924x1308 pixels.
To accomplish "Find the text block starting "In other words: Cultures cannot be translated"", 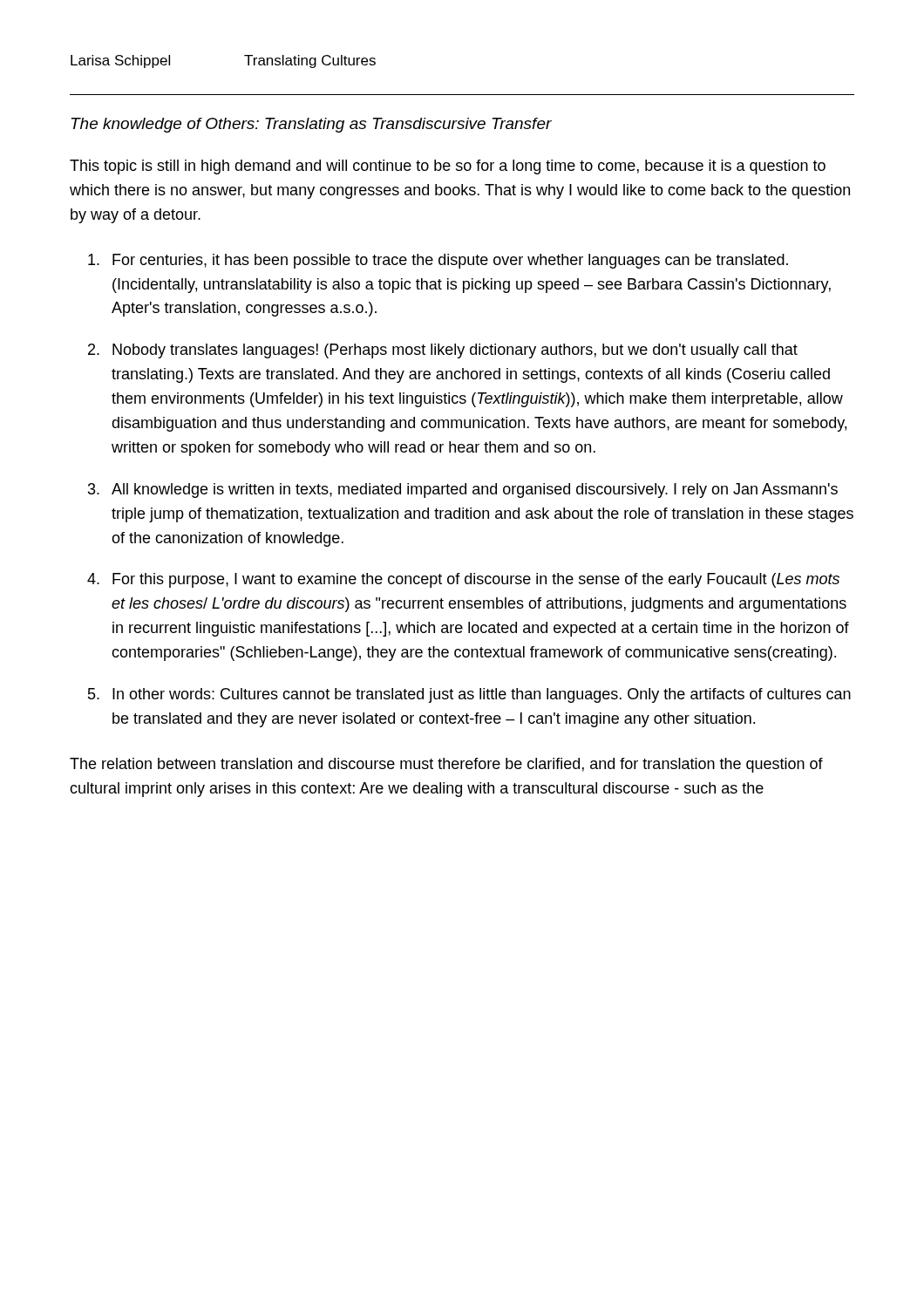I will (x=481, y=706).
